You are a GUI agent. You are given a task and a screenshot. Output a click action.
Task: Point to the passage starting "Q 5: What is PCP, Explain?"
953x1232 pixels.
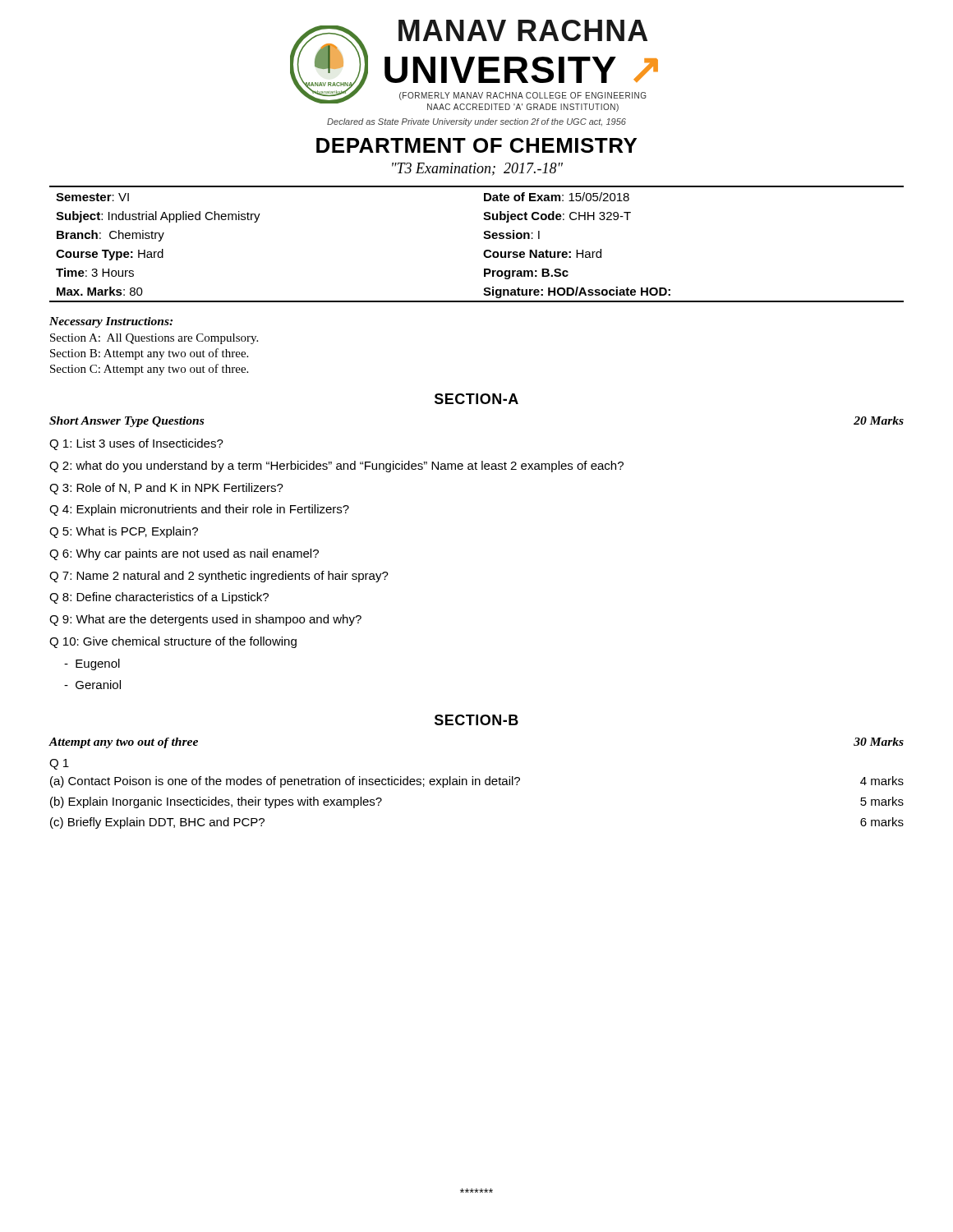click(124, 531)
